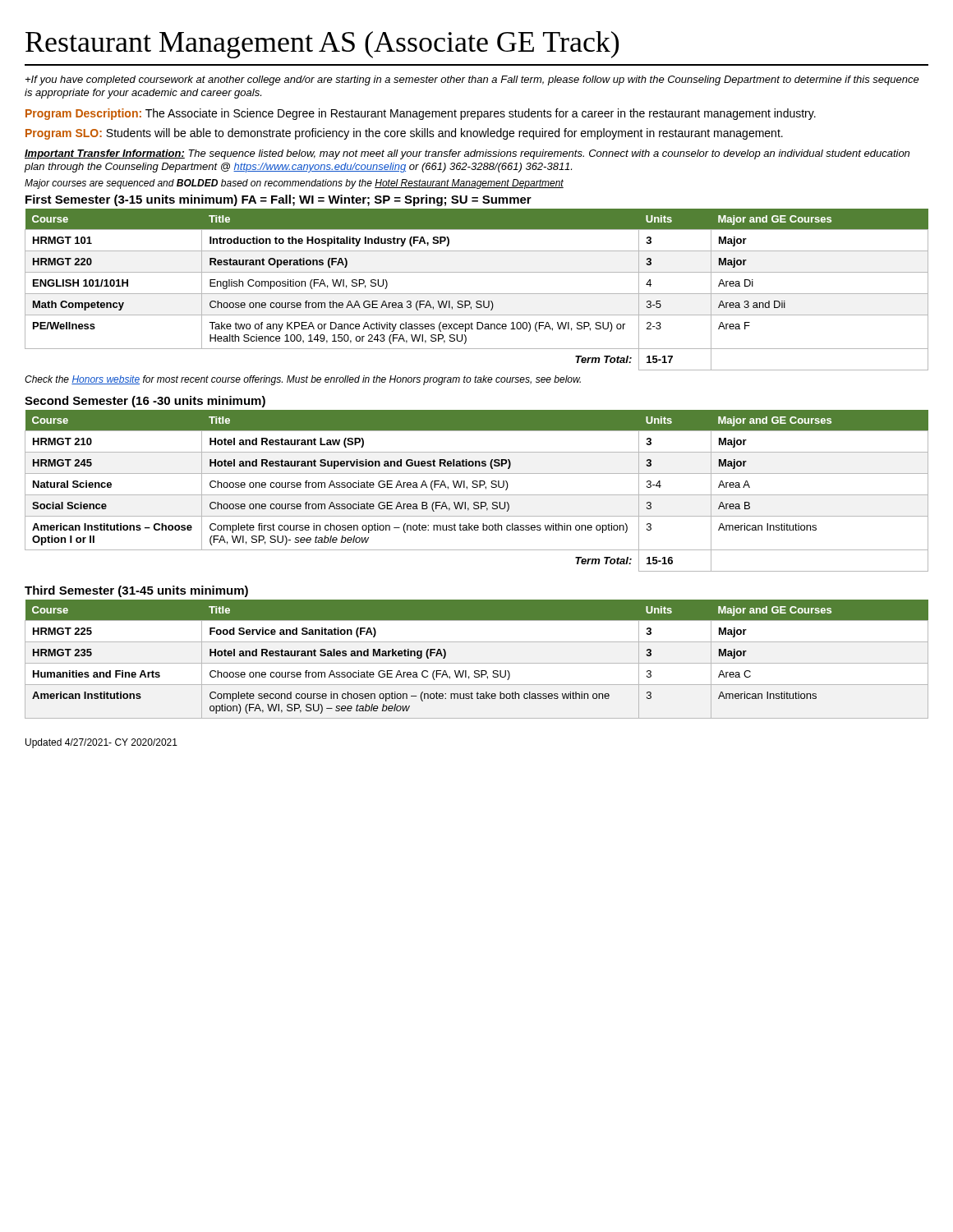Locate the passage starting "+If you have completed coursework"
The width and height of the screenshot is (953, 1232).
(x=472, y=86)
